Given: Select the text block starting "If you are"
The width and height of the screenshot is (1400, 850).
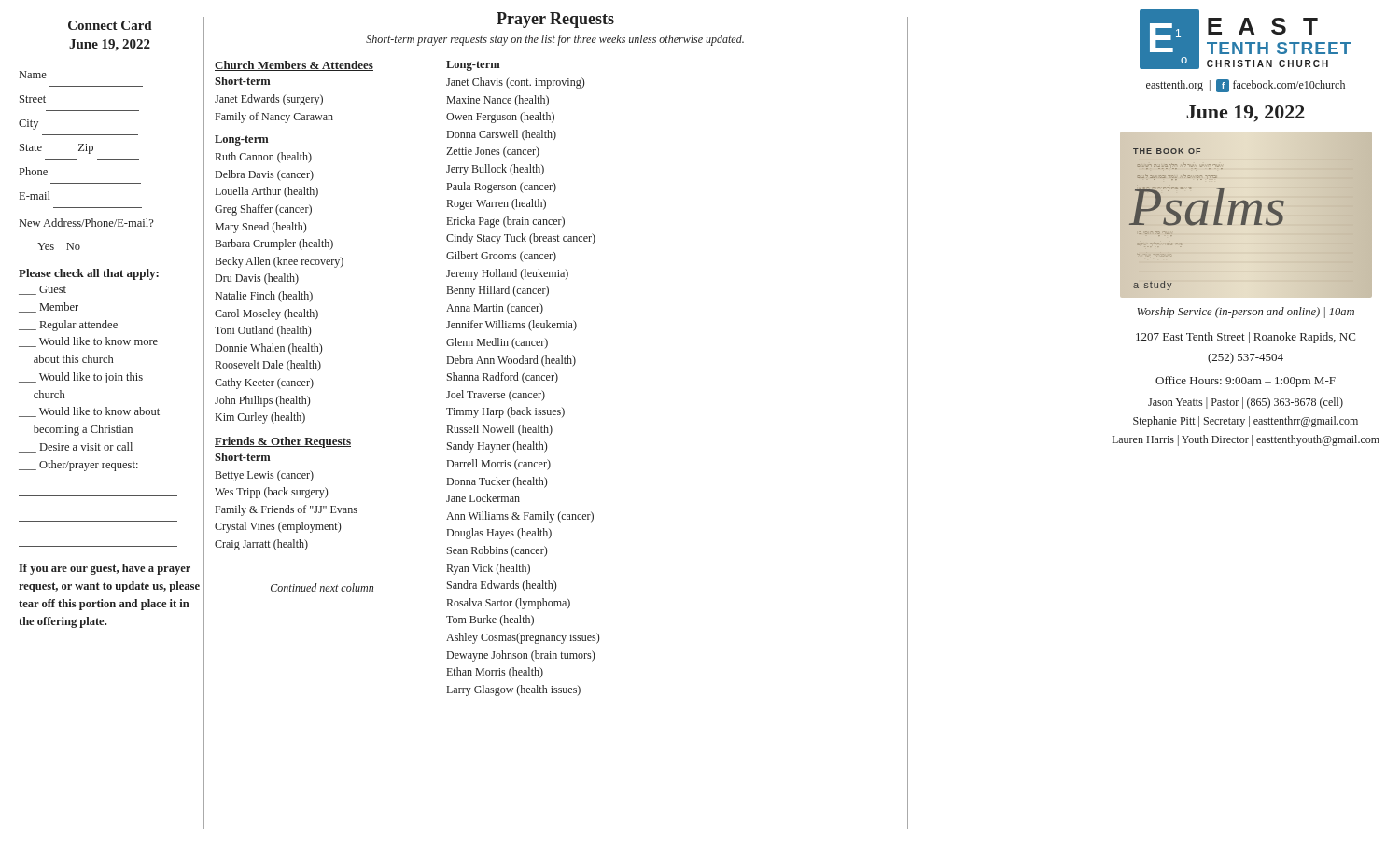Looking at the screenshot, I should point(109,595).
